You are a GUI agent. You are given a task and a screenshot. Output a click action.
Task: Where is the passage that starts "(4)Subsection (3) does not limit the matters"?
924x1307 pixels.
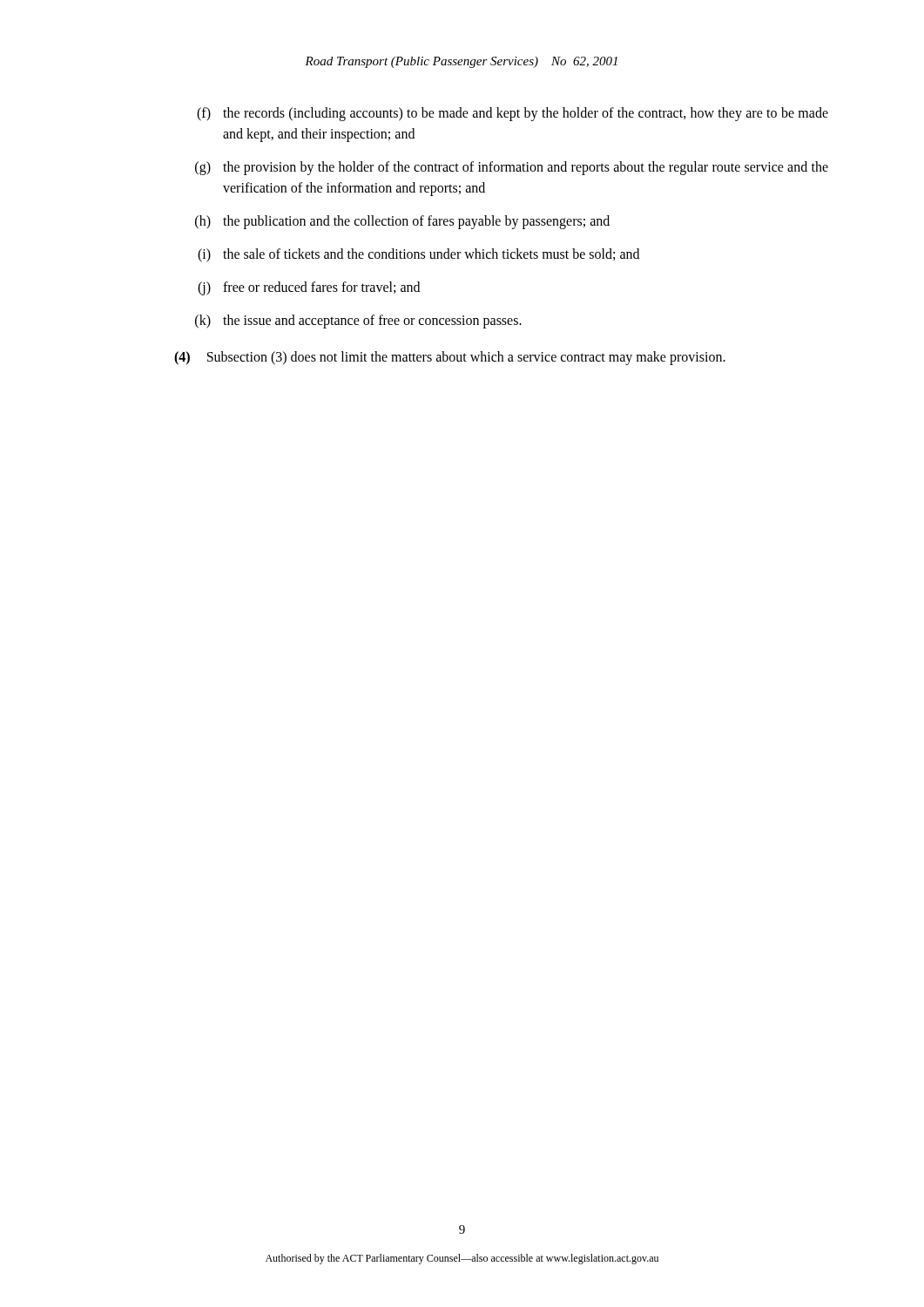coord(450,357)
